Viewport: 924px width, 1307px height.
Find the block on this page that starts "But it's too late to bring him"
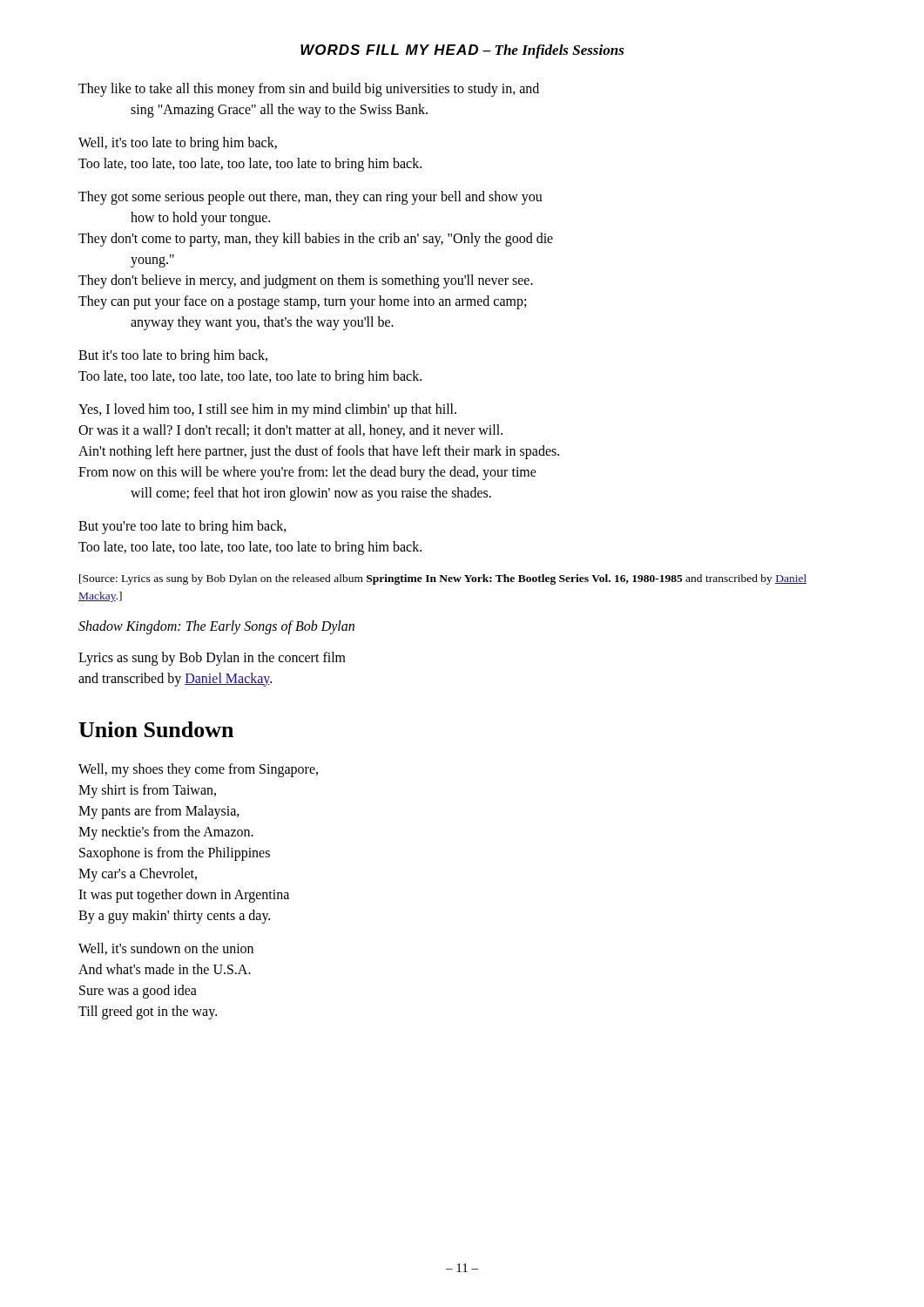coord(250,366)
